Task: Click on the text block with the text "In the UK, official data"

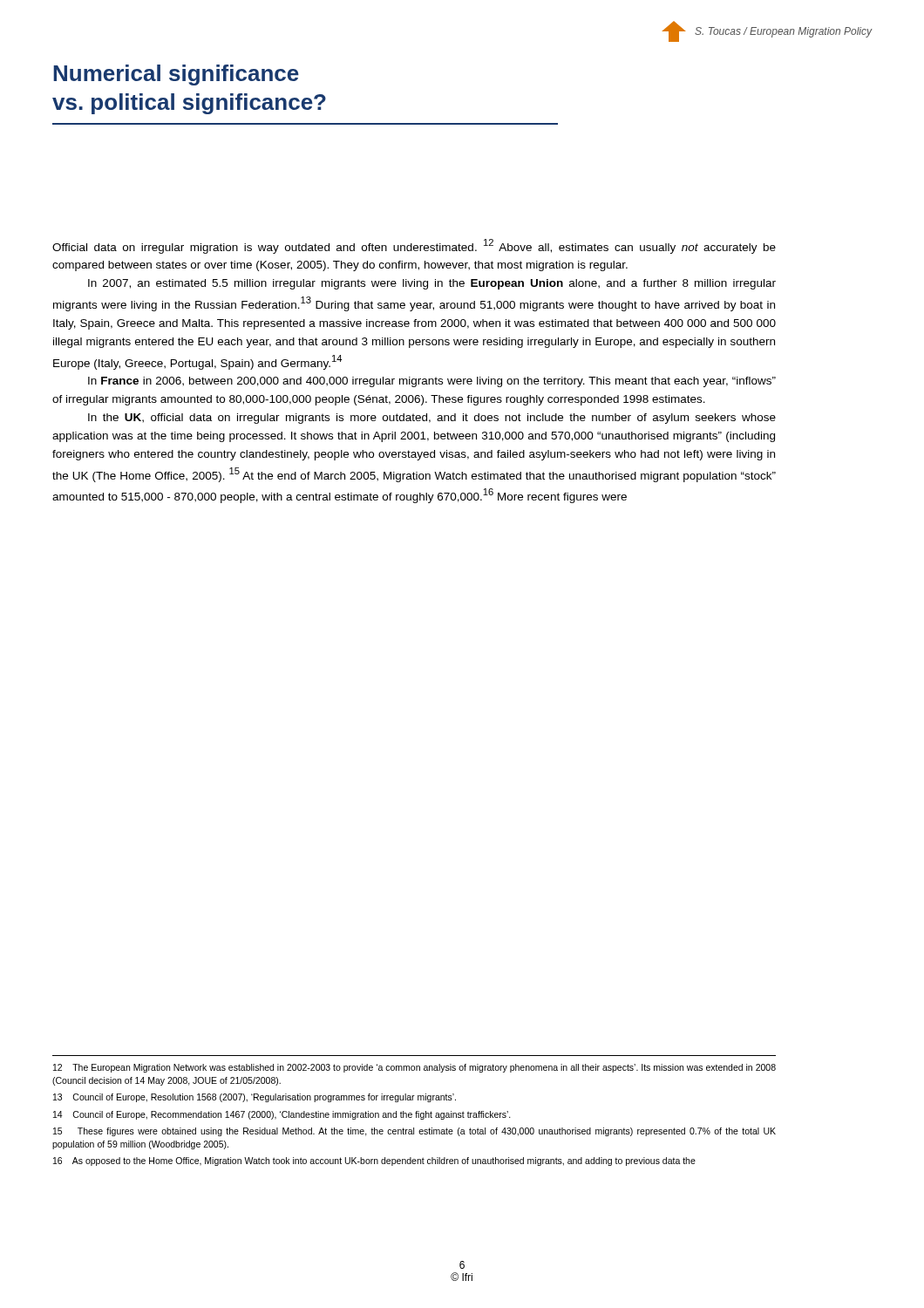Action: click(x=414, y=457)
